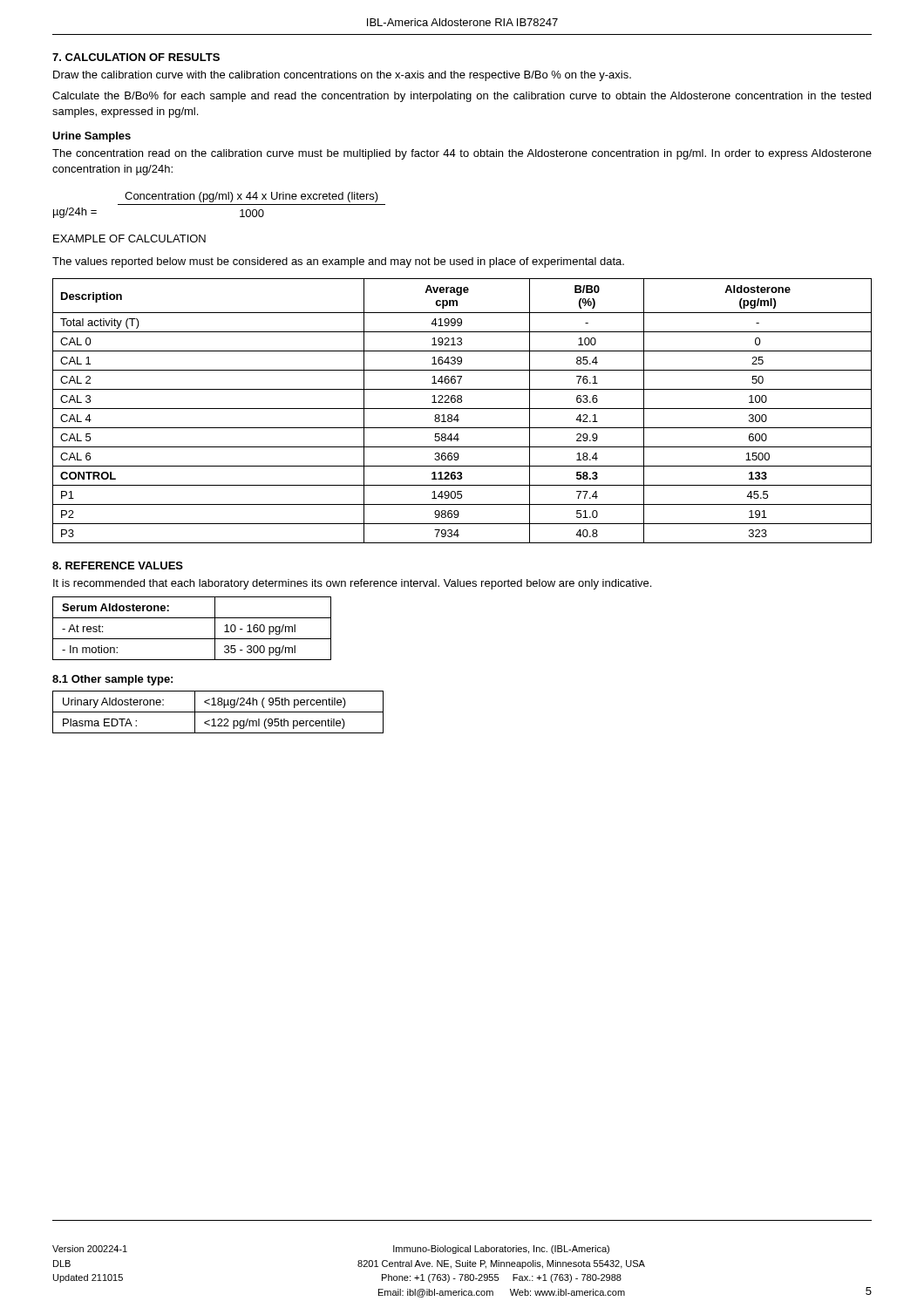This screenshot has height=1308, width=924.
Task: Click where it says "7. CALCULATION OF RESULTS"
Action: (136, 57)
